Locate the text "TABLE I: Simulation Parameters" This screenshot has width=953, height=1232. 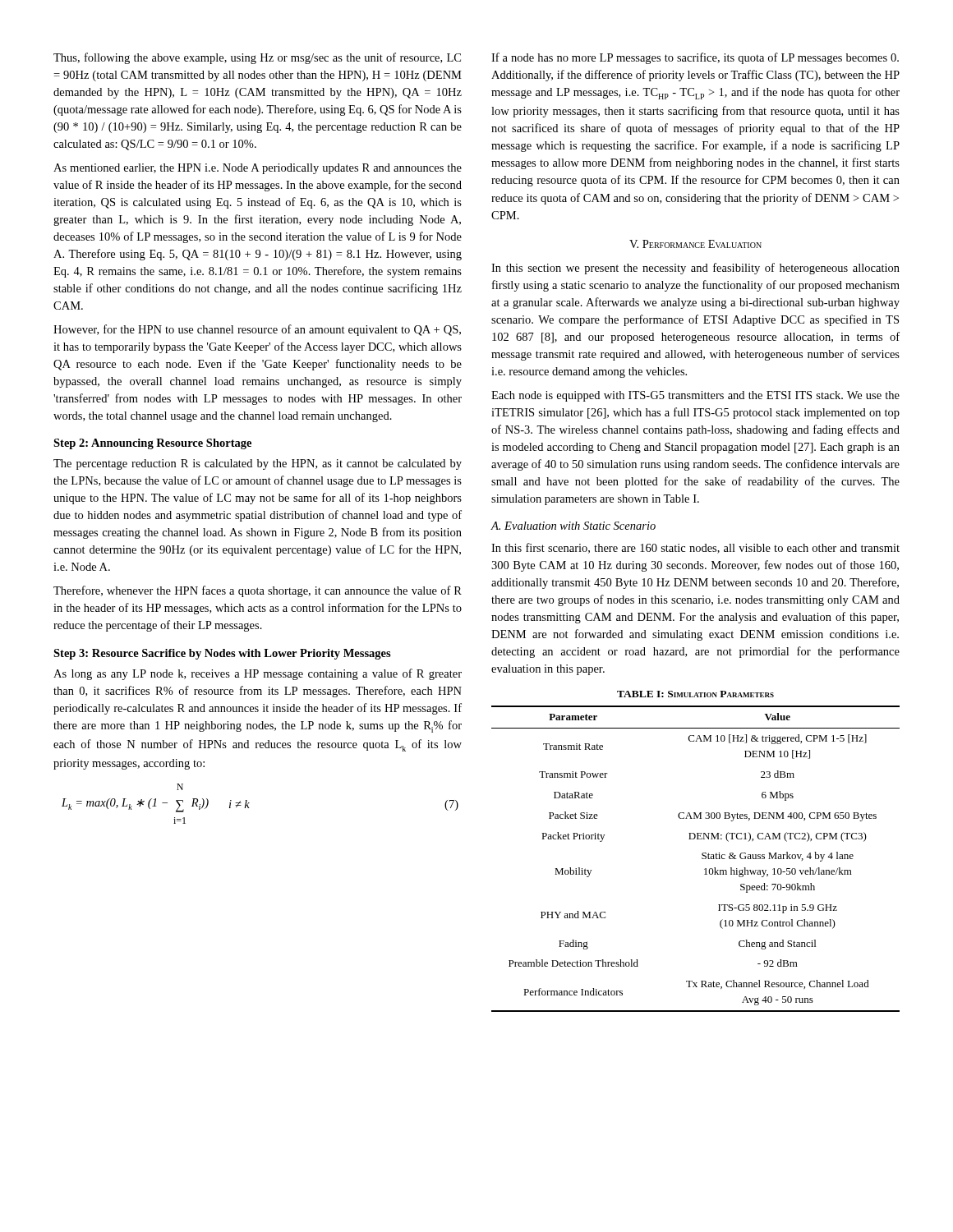695,693
